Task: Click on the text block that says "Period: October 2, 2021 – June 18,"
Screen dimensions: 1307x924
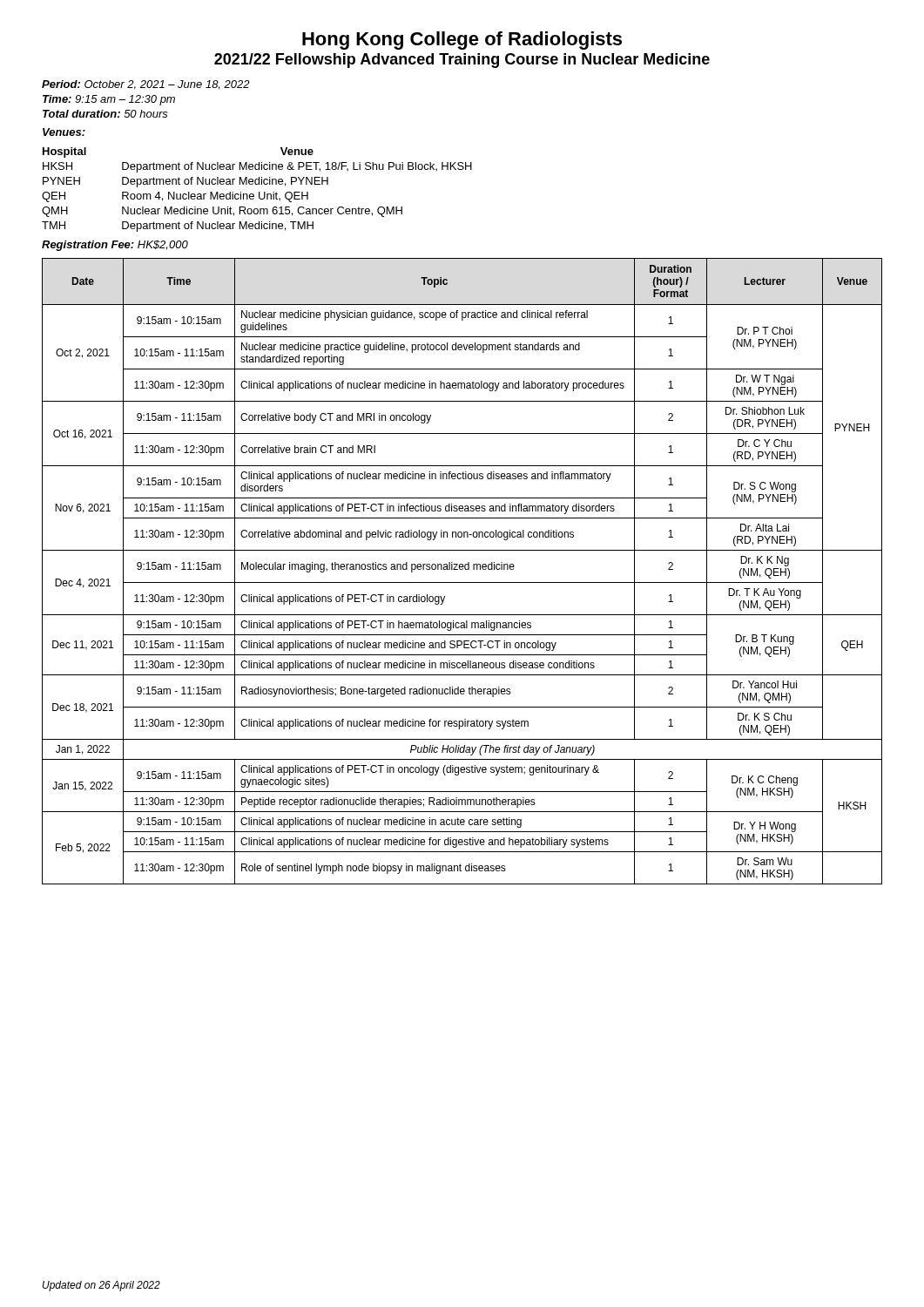Action: coord(146,85)
